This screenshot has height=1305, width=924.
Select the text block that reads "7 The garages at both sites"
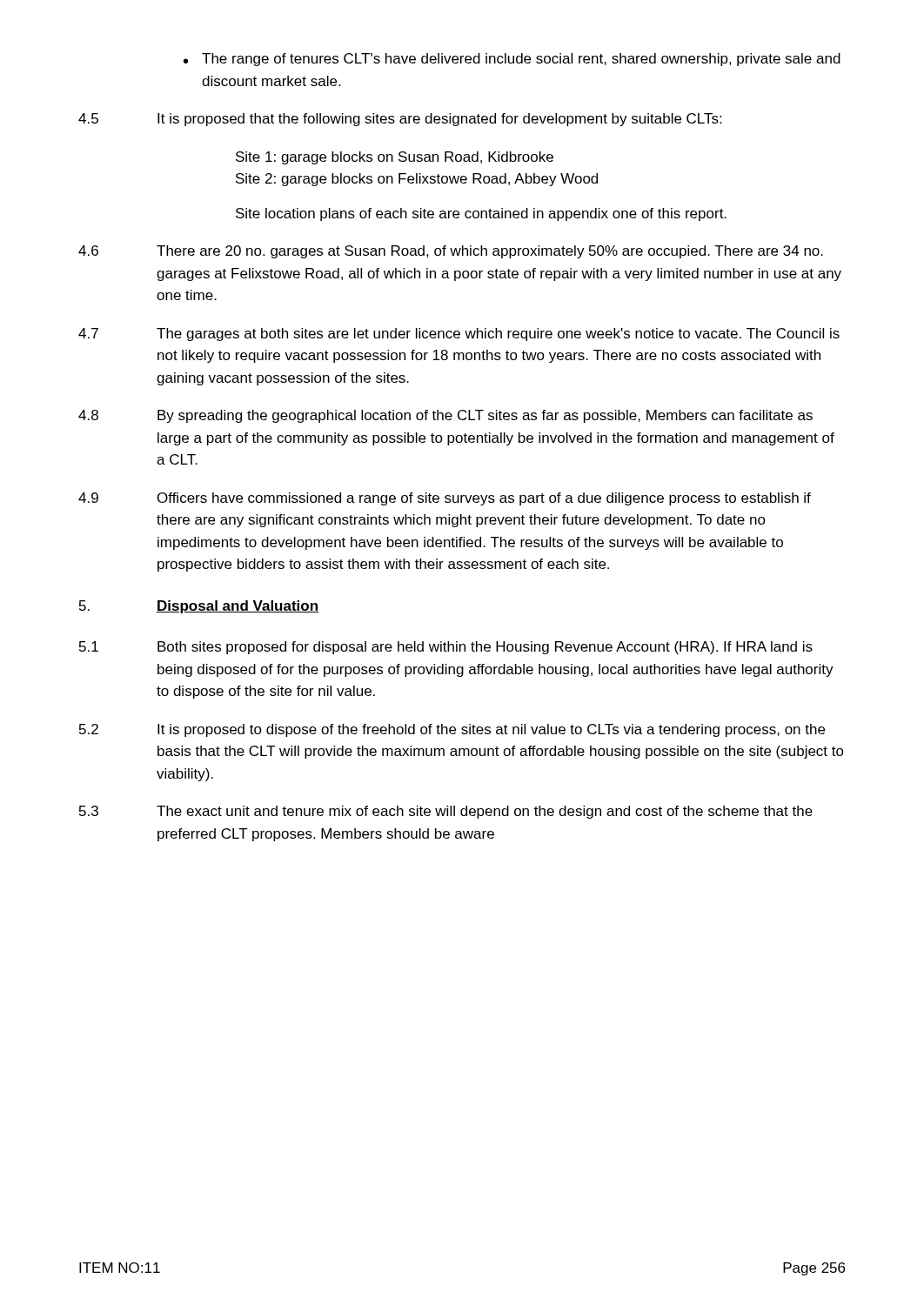[x=462, y=356]
